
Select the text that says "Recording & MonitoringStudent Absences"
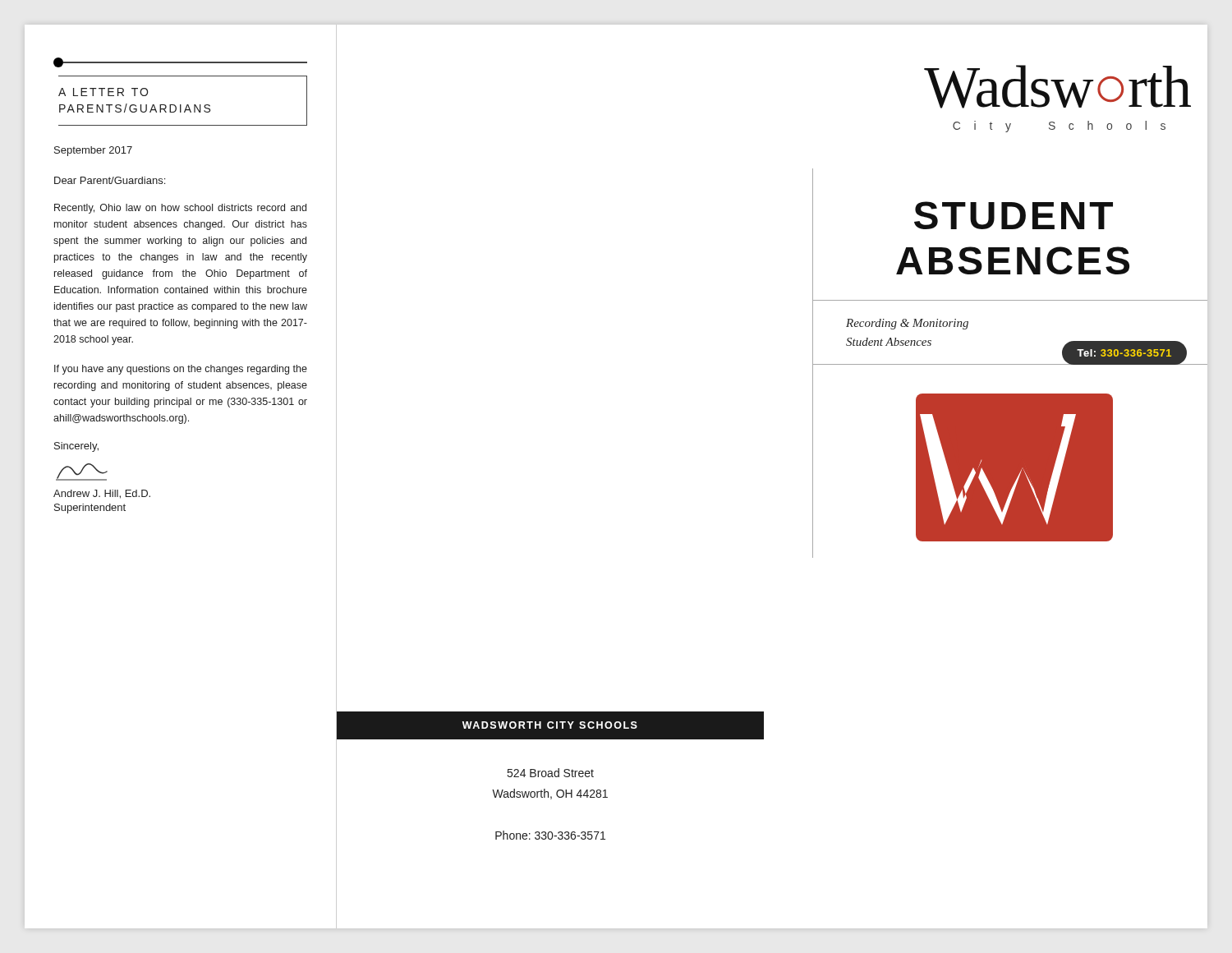[x=907, y=324]
